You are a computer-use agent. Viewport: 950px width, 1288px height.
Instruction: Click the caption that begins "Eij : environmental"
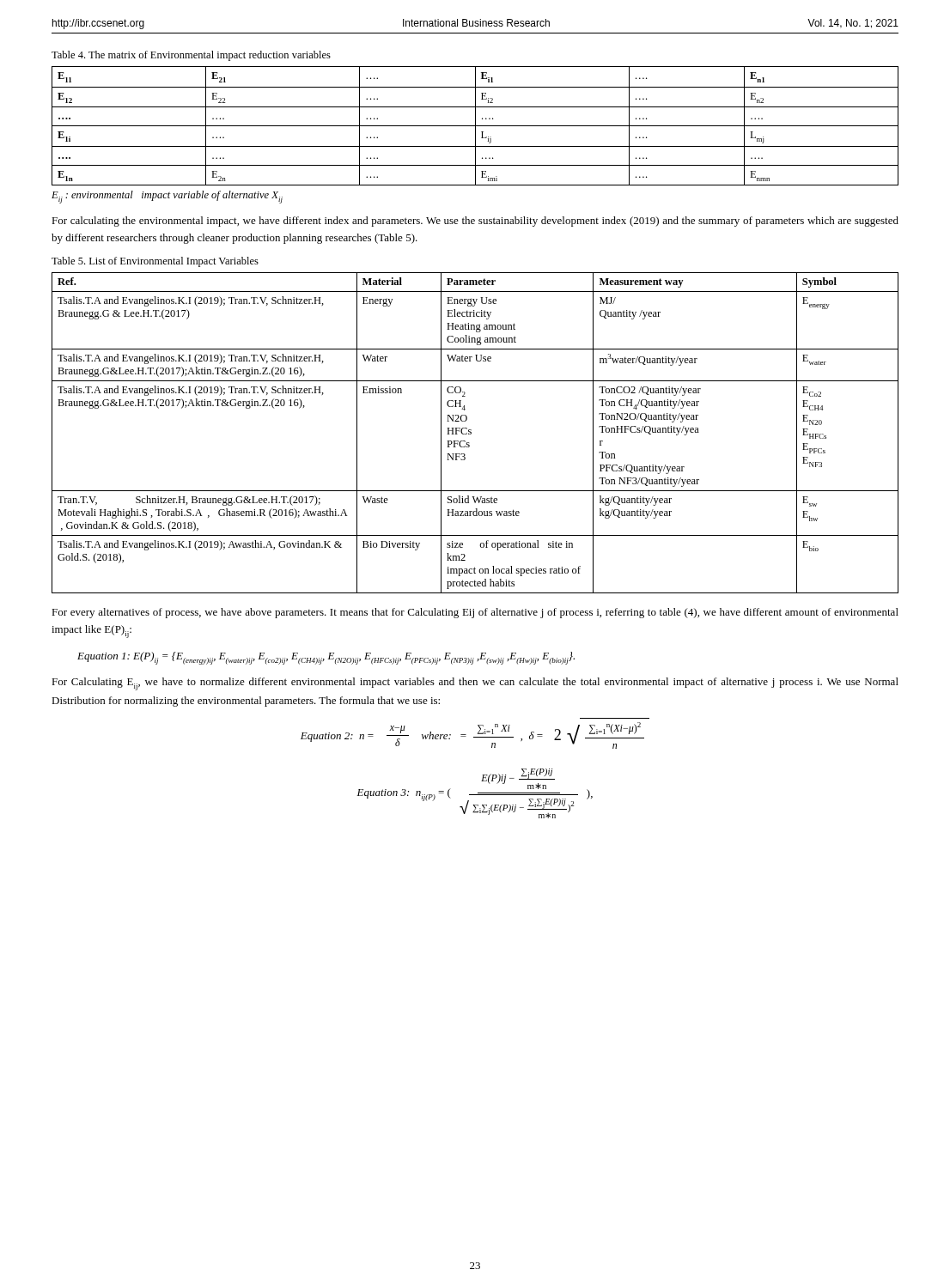point(167,196)
